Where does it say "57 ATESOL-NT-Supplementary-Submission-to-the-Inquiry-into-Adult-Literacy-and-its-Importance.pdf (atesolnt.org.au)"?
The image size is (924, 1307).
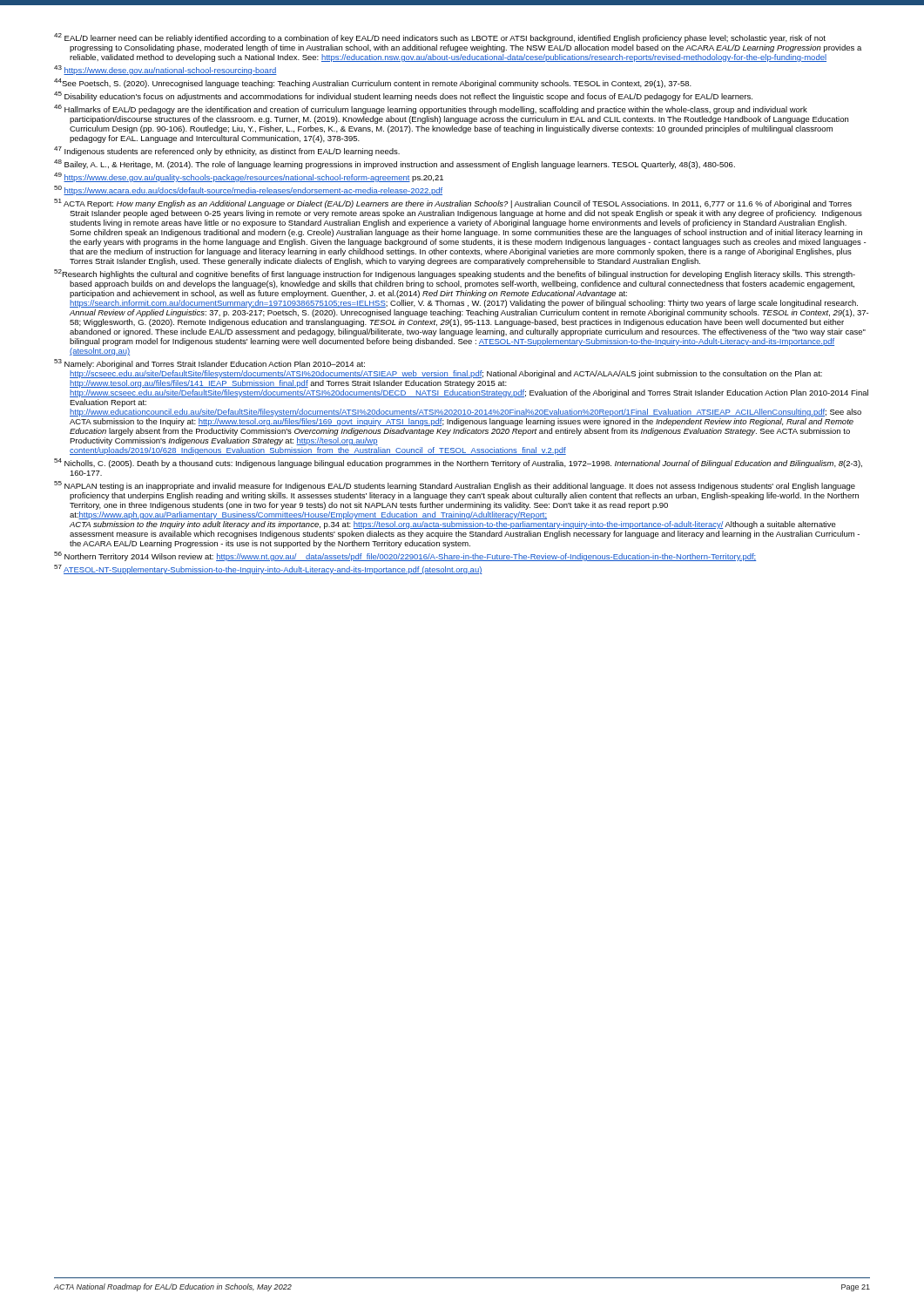point(462,569)
